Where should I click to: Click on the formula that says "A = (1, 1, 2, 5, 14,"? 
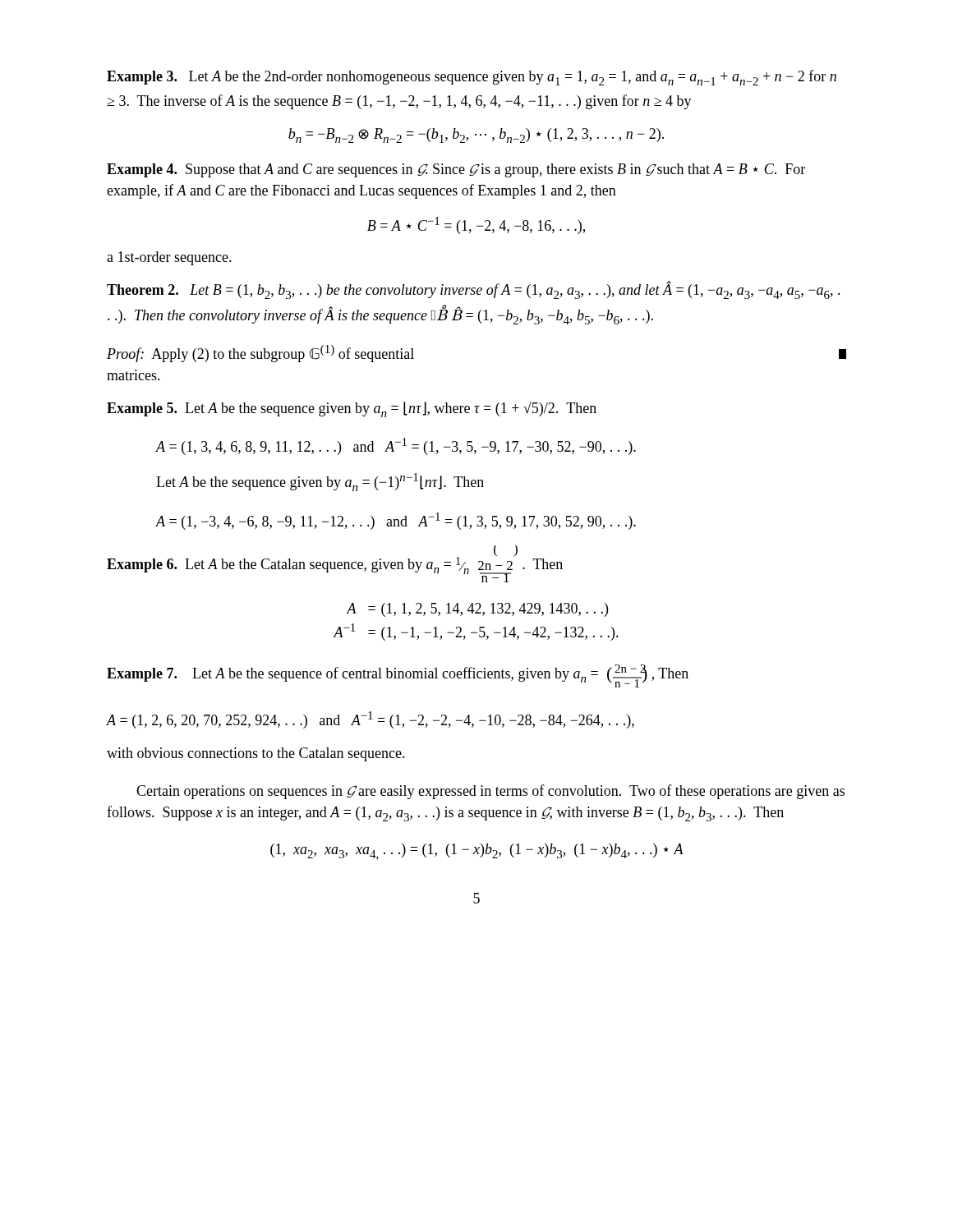coord(476,621)
